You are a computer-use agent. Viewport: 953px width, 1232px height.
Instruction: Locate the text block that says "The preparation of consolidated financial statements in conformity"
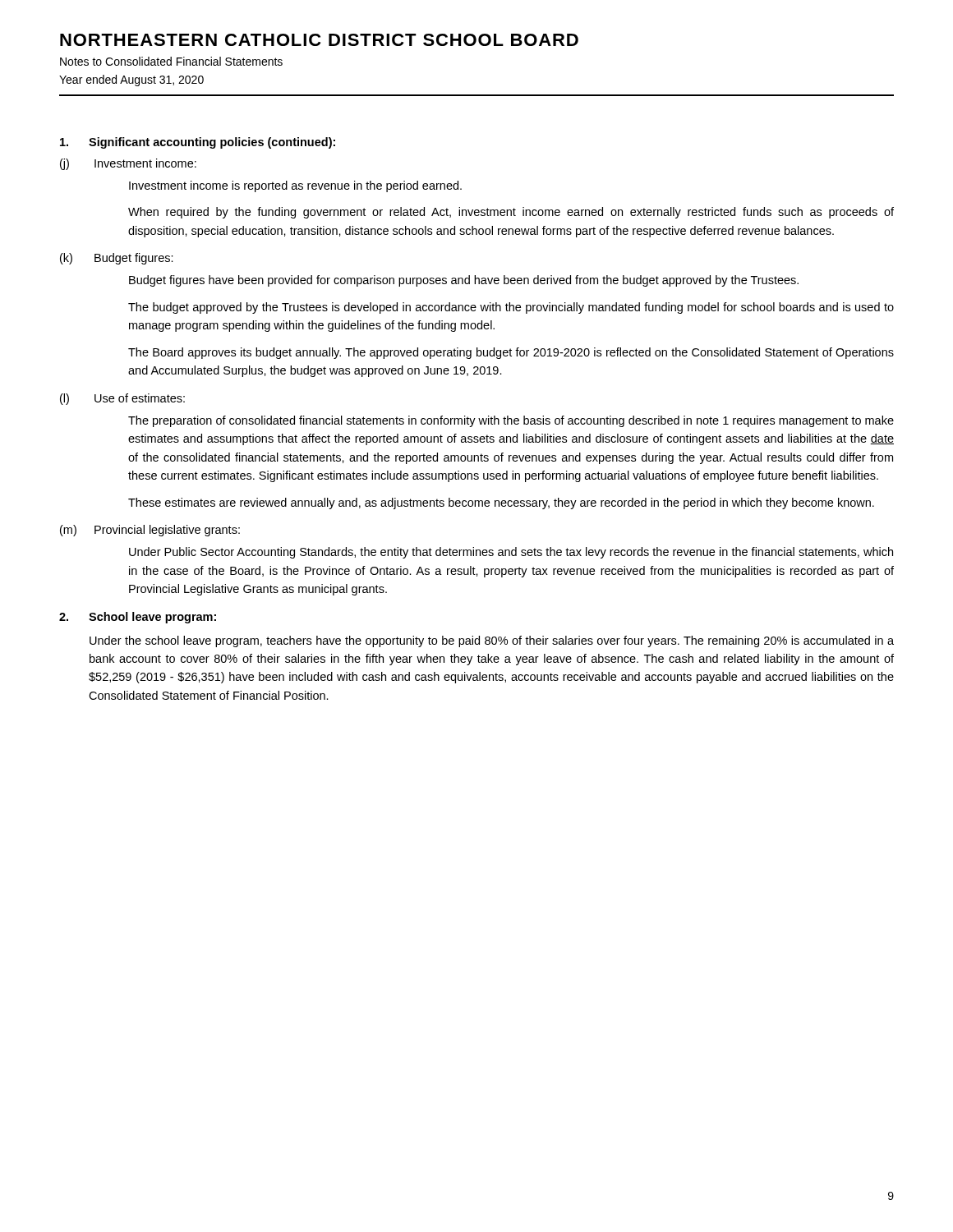click(x=511, y=448)
